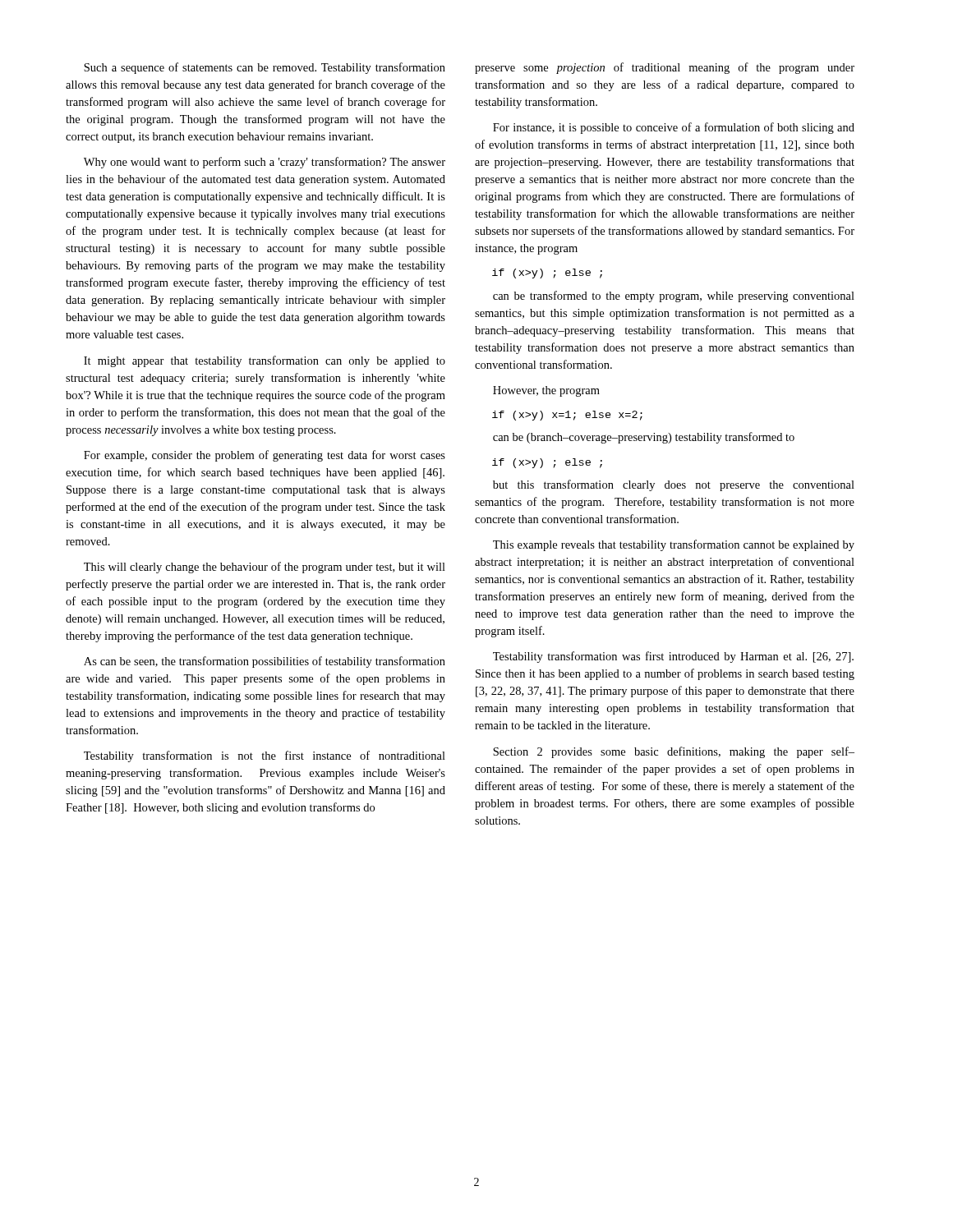953x1232 pixels.
Task: Where is the passage that starts "preserve some projection of traditional"?
Action: click(665, 85)
